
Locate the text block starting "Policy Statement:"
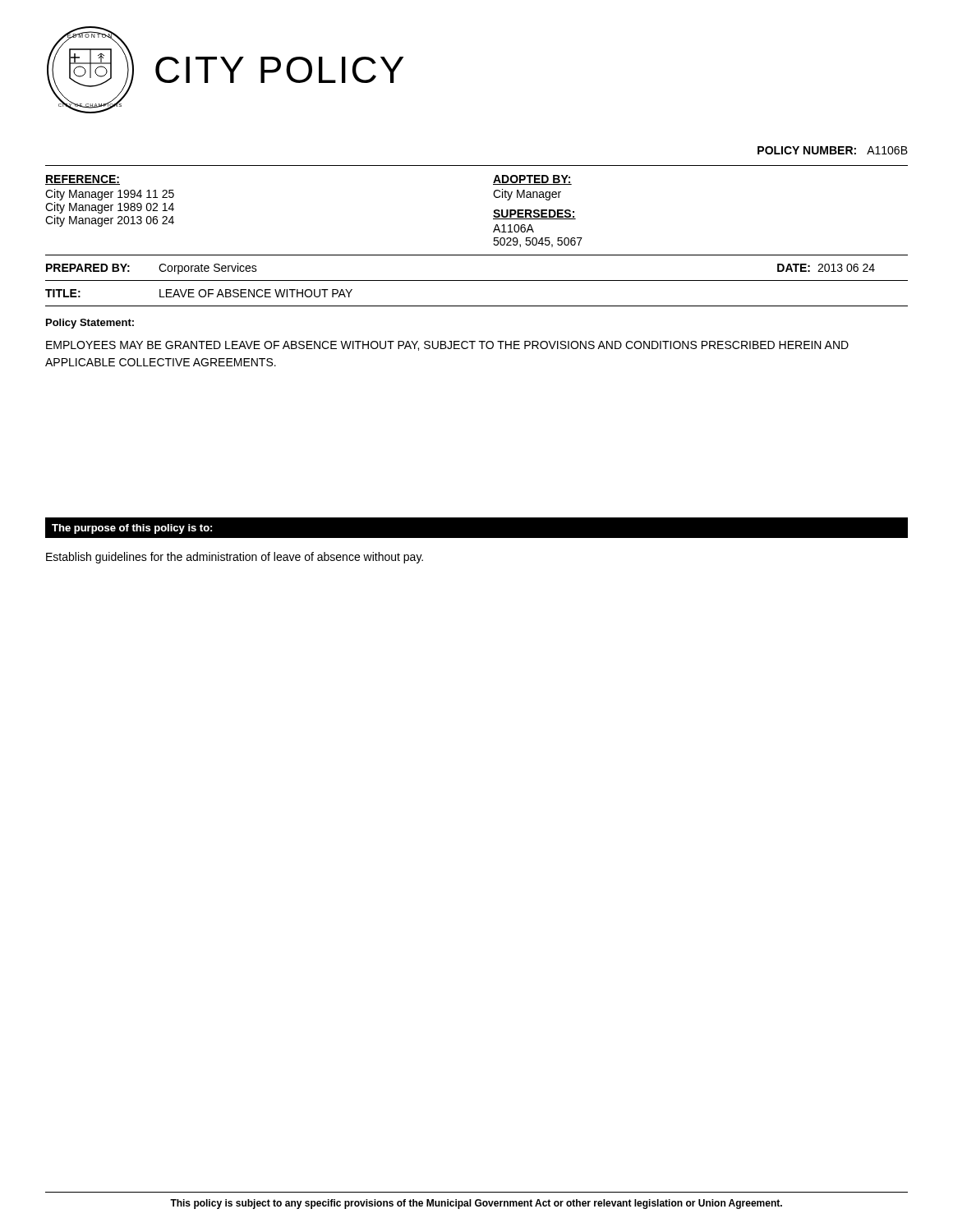tap(90, 322)
